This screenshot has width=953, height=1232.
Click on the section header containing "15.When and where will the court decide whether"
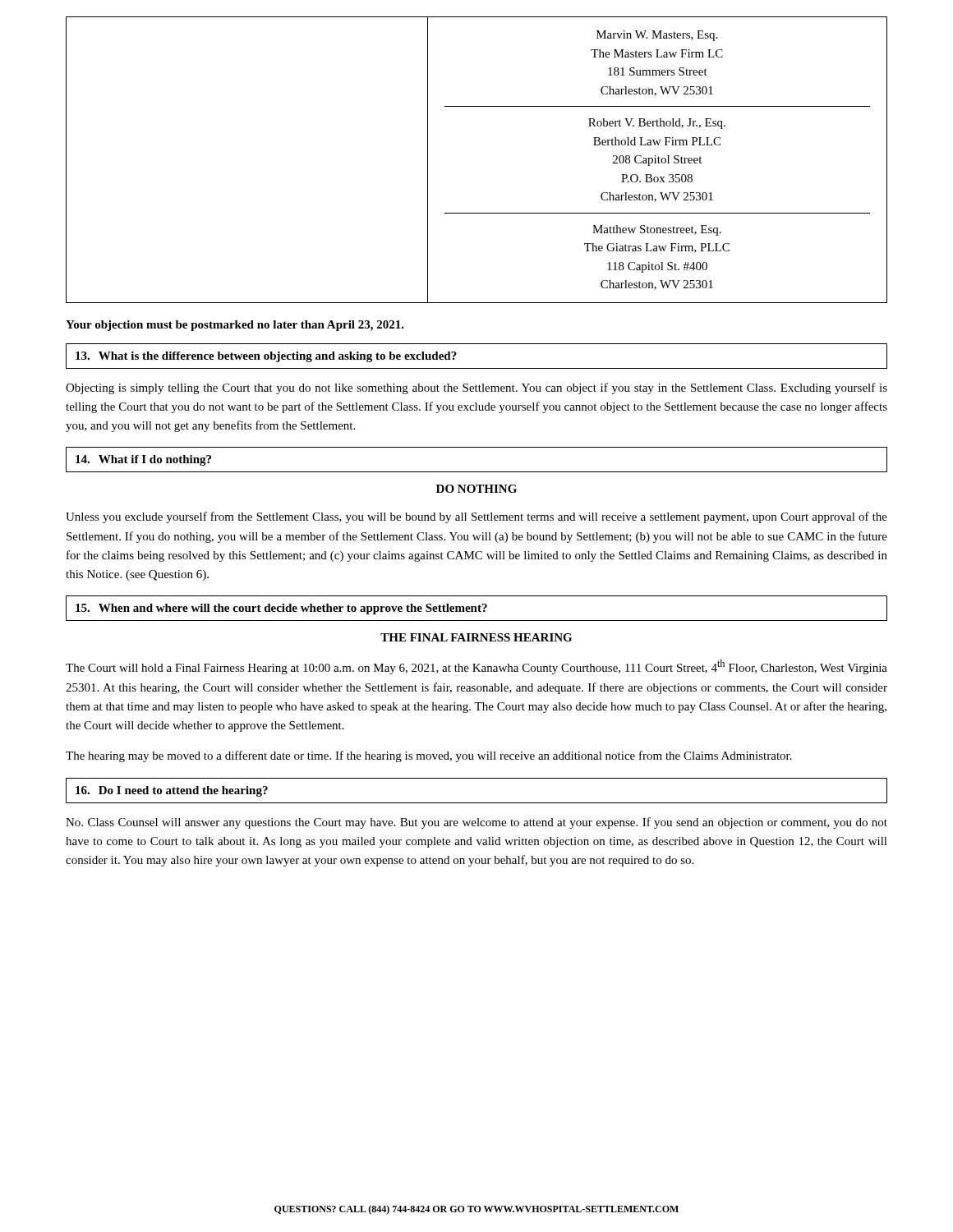coord(281,608)
